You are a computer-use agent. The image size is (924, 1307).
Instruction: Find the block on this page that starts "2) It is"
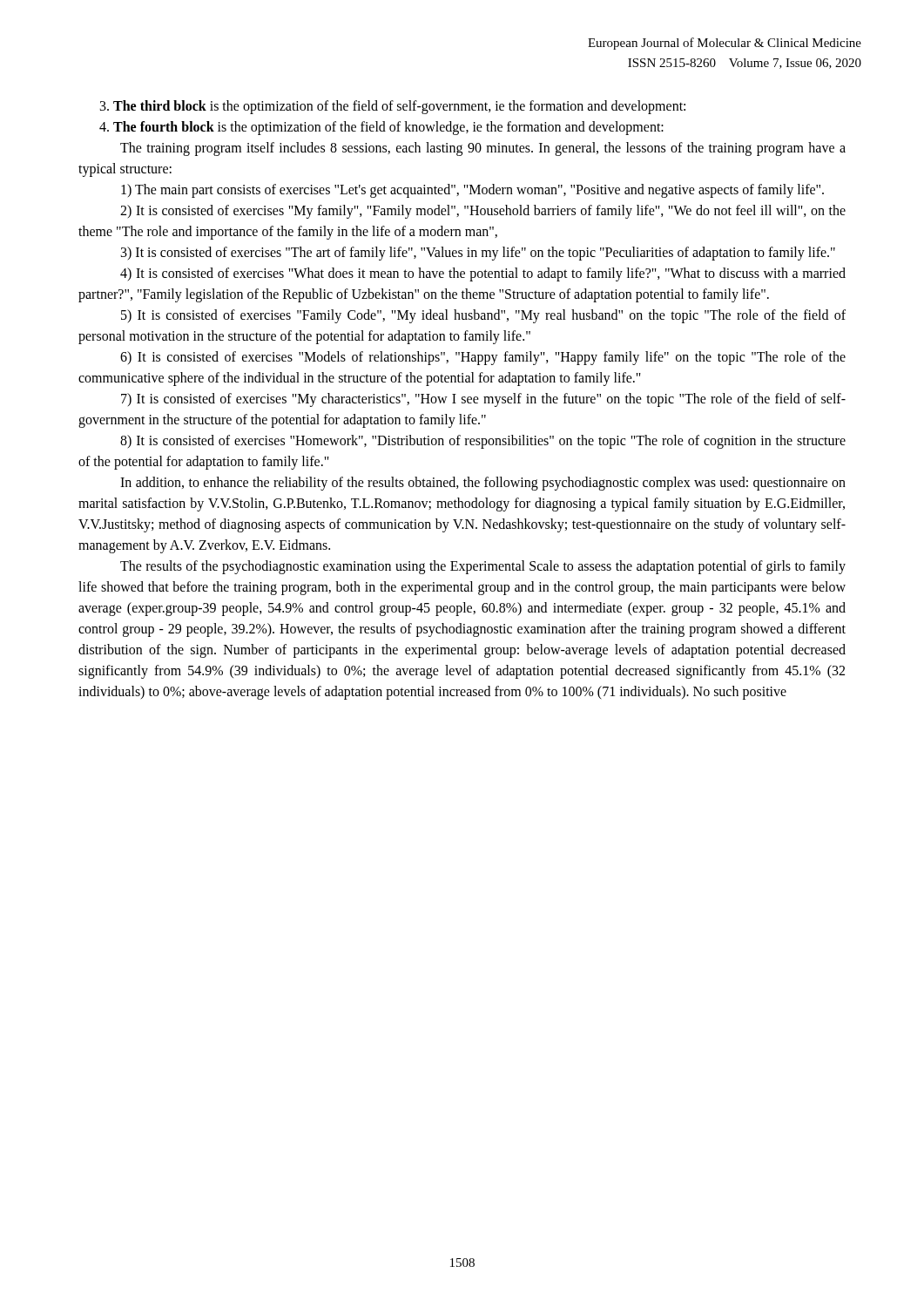coord(462,221)
